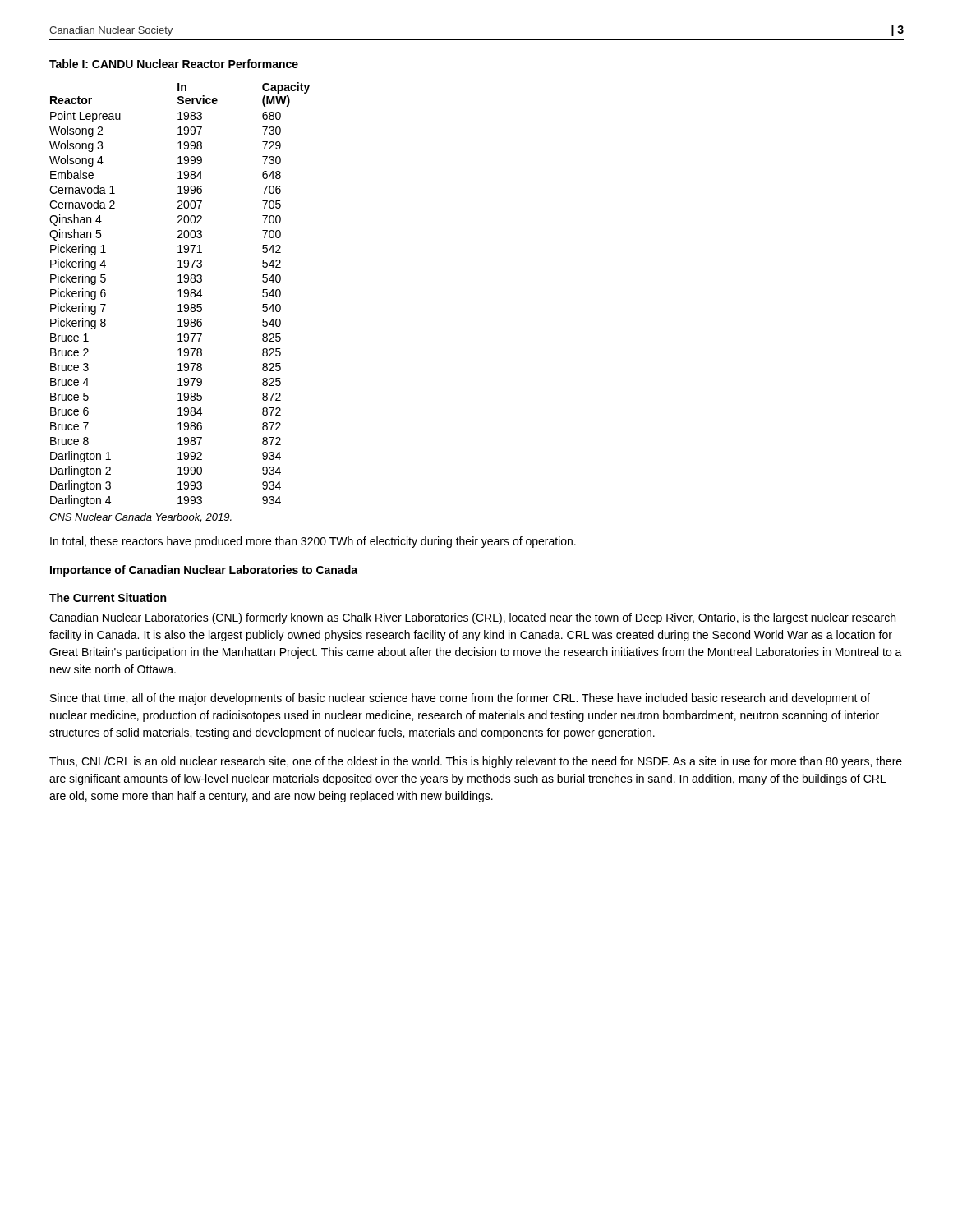Click the footnote
The height and width of the screenshot is (1232, 953).
click(x=141, y=517)
